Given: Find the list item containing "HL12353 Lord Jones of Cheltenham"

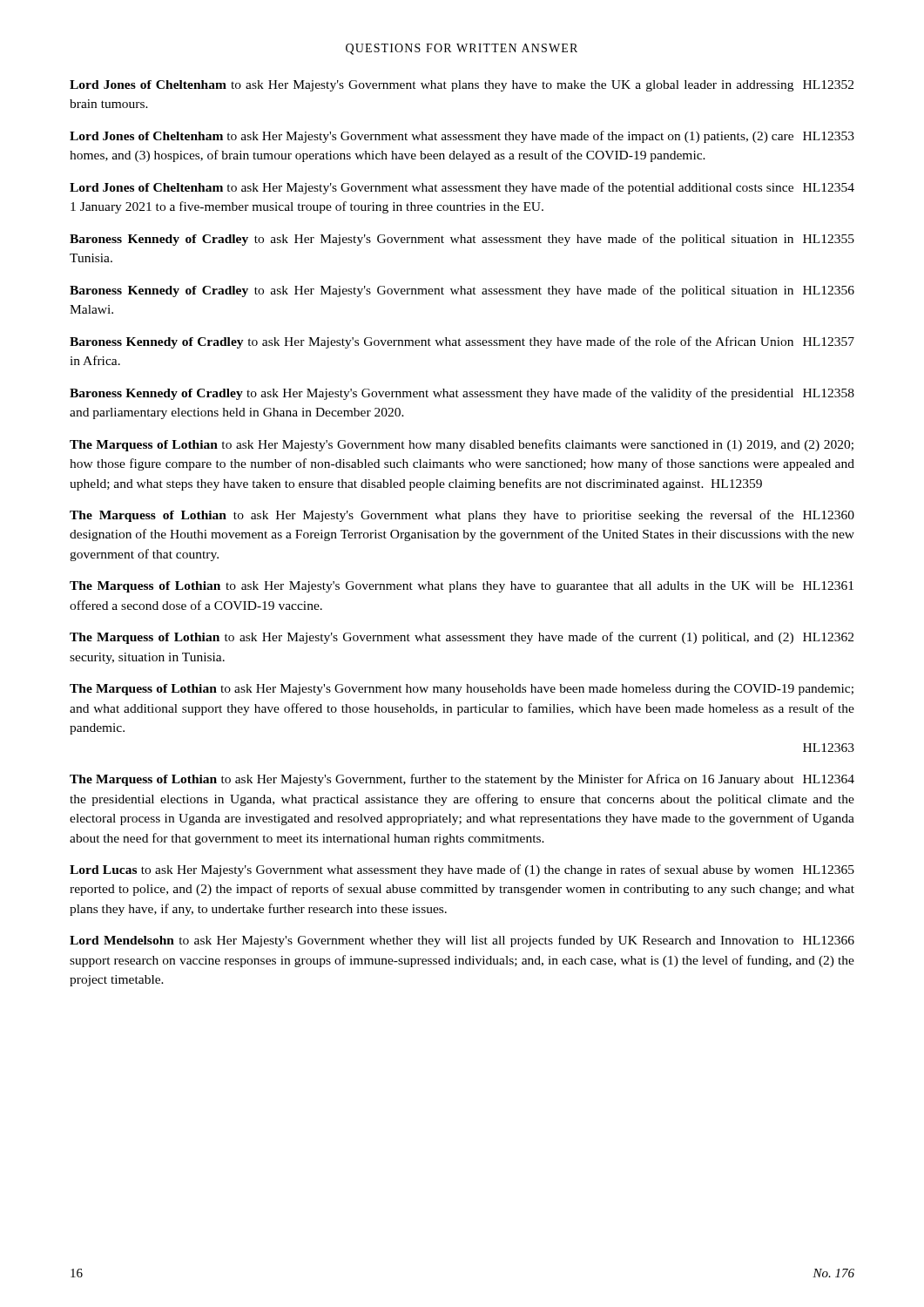Looking at the screenshot, I should [x=462, y=144].
